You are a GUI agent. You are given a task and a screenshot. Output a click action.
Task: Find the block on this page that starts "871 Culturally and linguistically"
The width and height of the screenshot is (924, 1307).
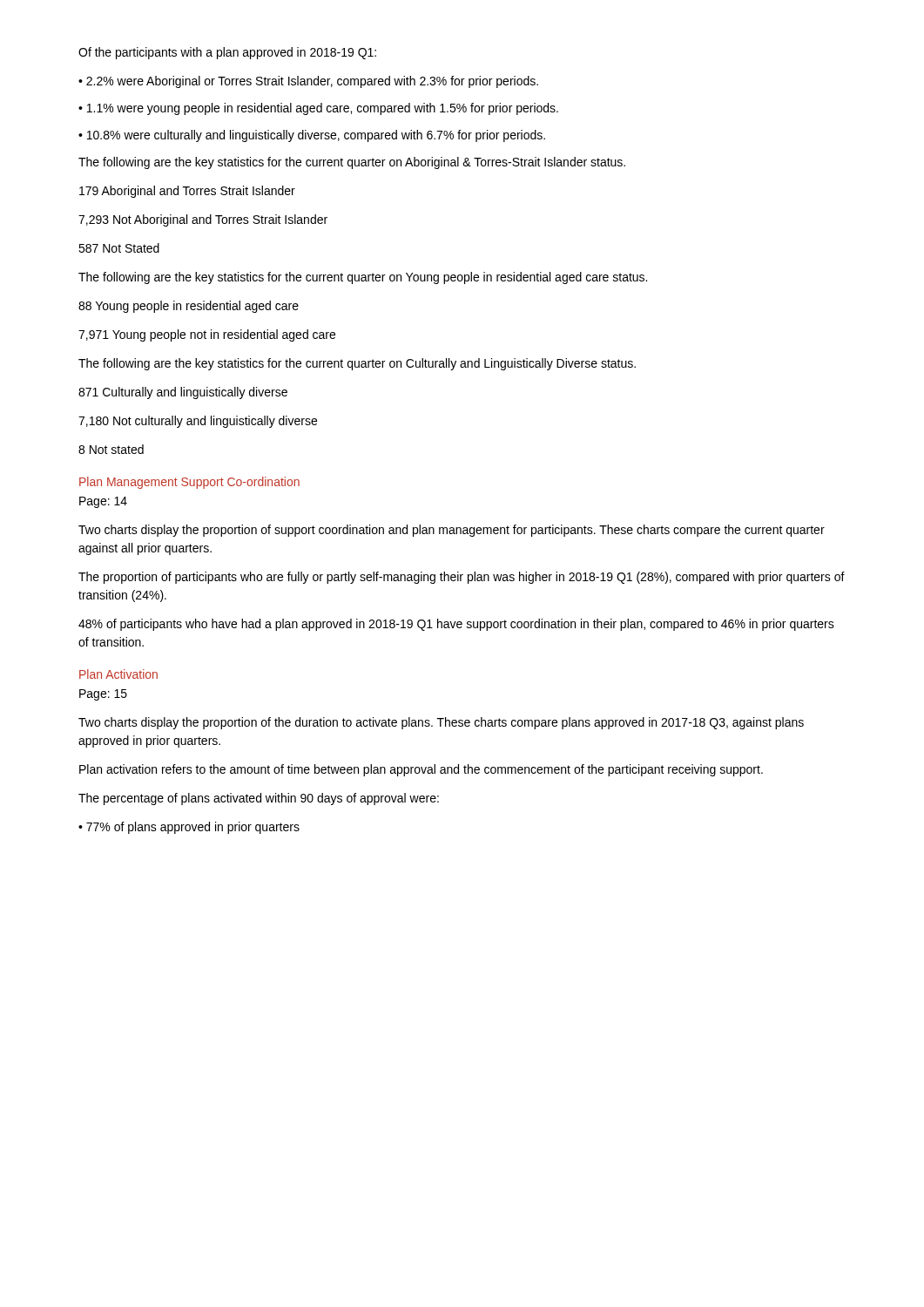click(x=183, y=392)
